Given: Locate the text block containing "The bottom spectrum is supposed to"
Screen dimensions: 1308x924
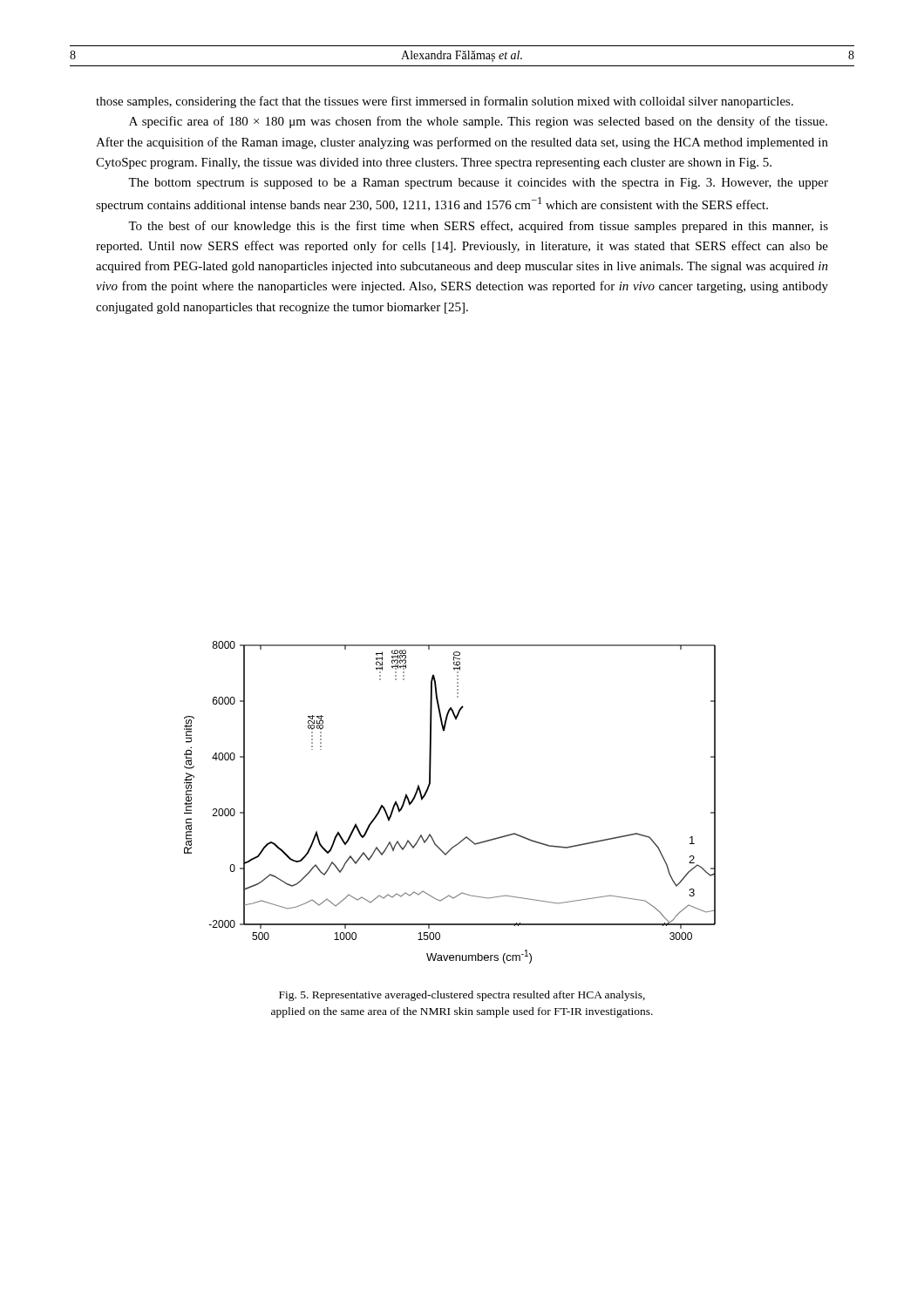Looking at the screenshot, I should coord(462,194).
